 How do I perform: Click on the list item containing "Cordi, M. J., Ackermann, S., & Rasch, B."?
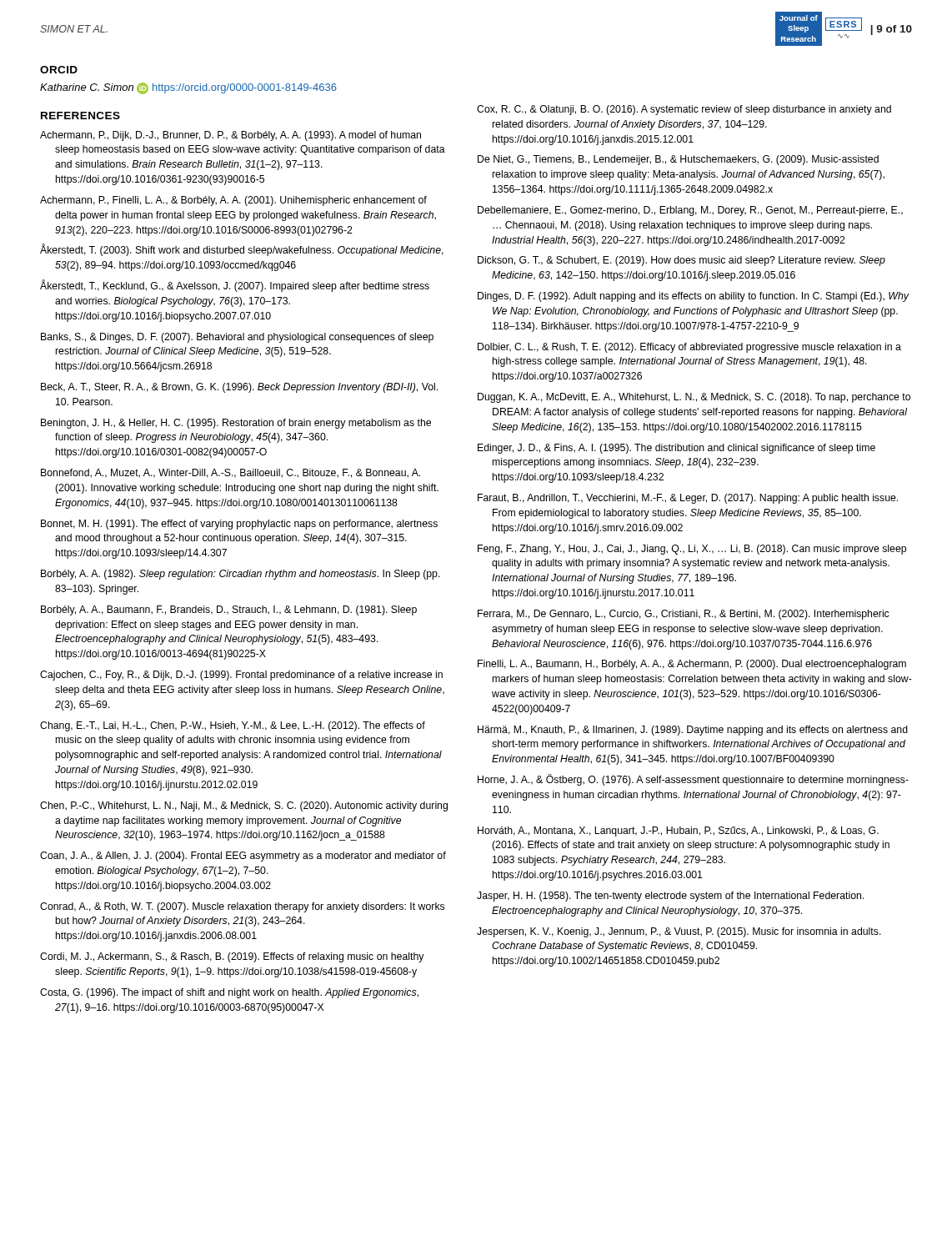(x=232, y=964)
